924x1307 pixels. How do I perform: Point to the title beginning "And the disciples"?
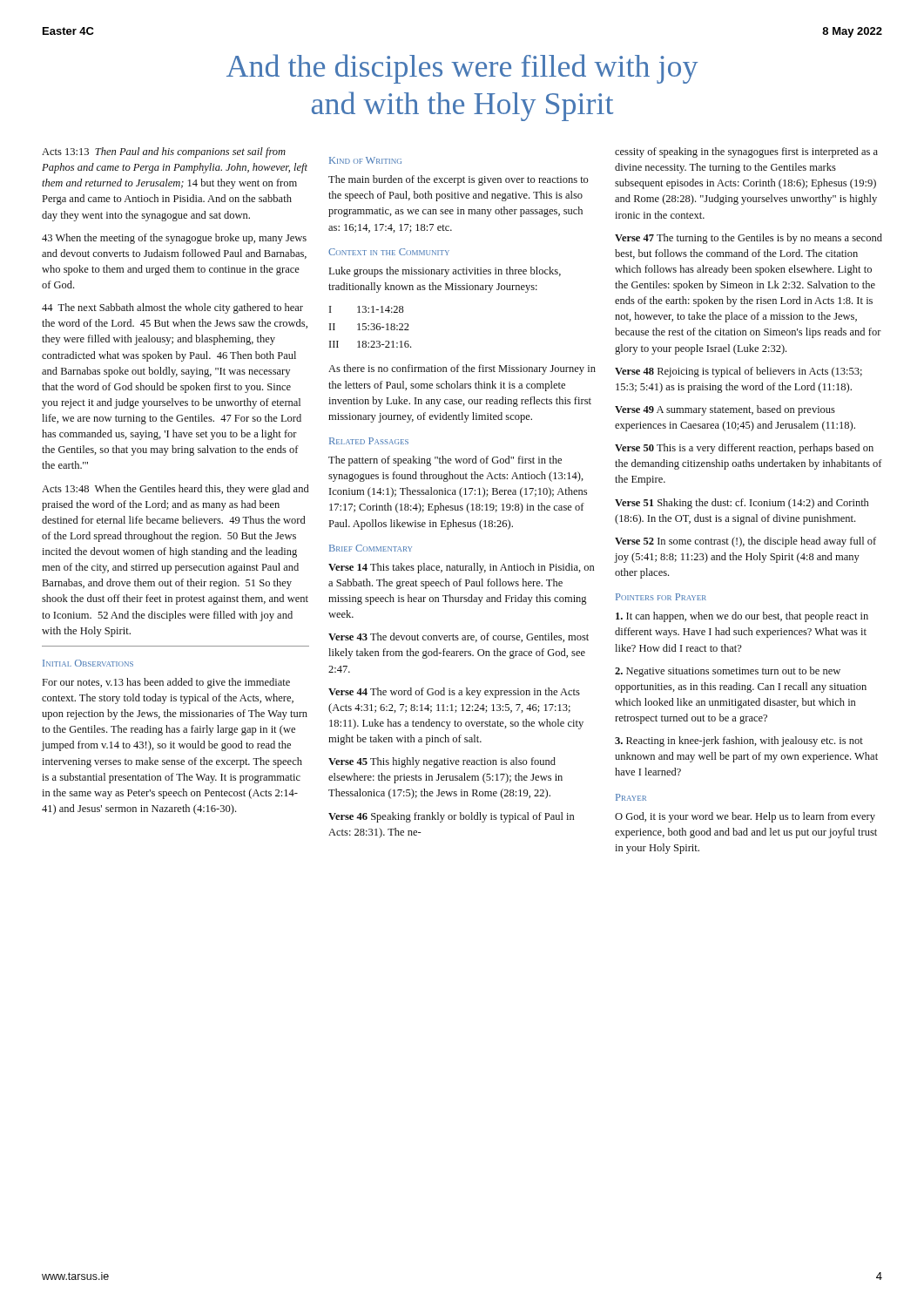click(x=462, y=86)
